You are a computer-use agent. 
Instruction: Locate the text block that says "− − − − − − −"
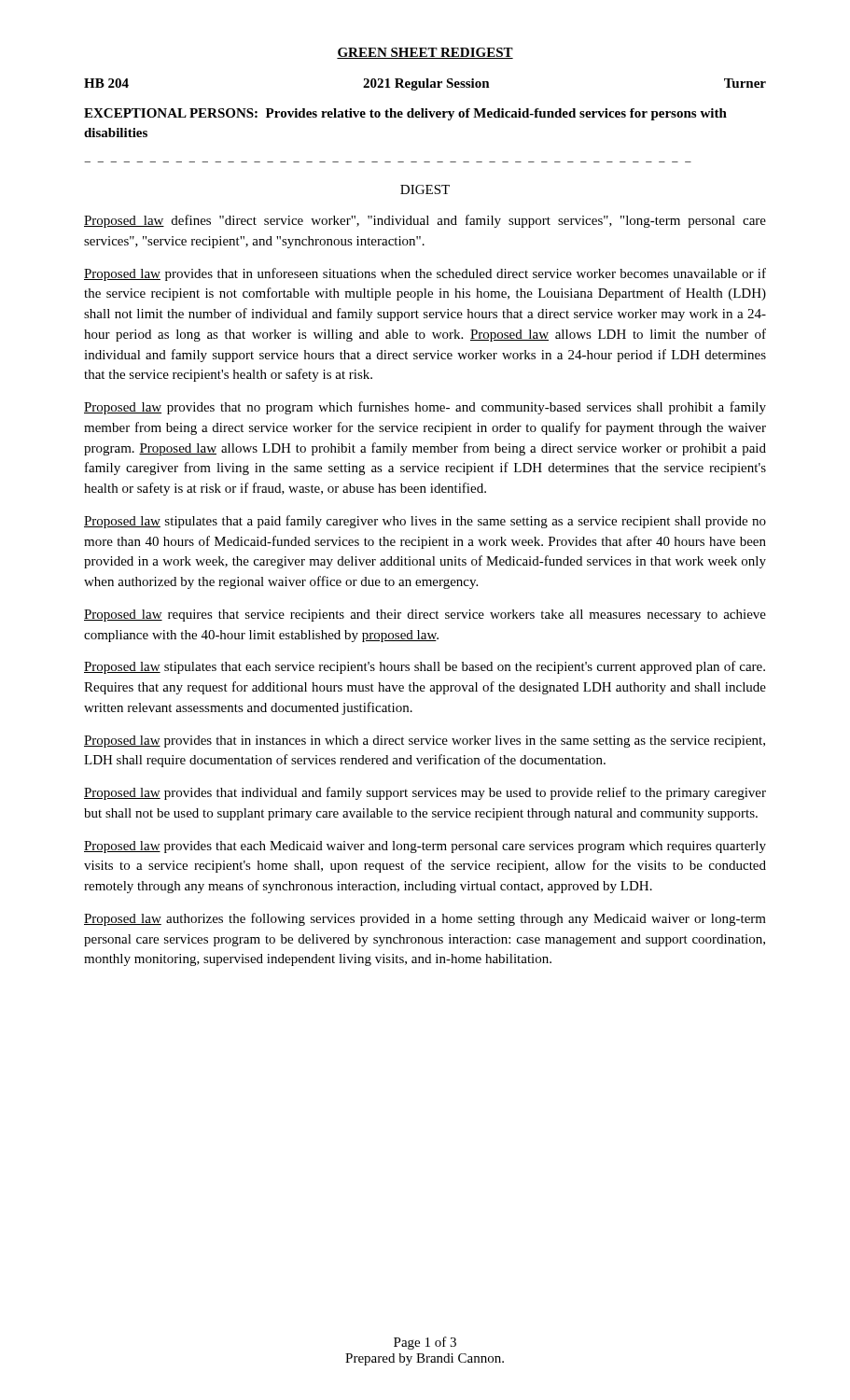(388, 162)
